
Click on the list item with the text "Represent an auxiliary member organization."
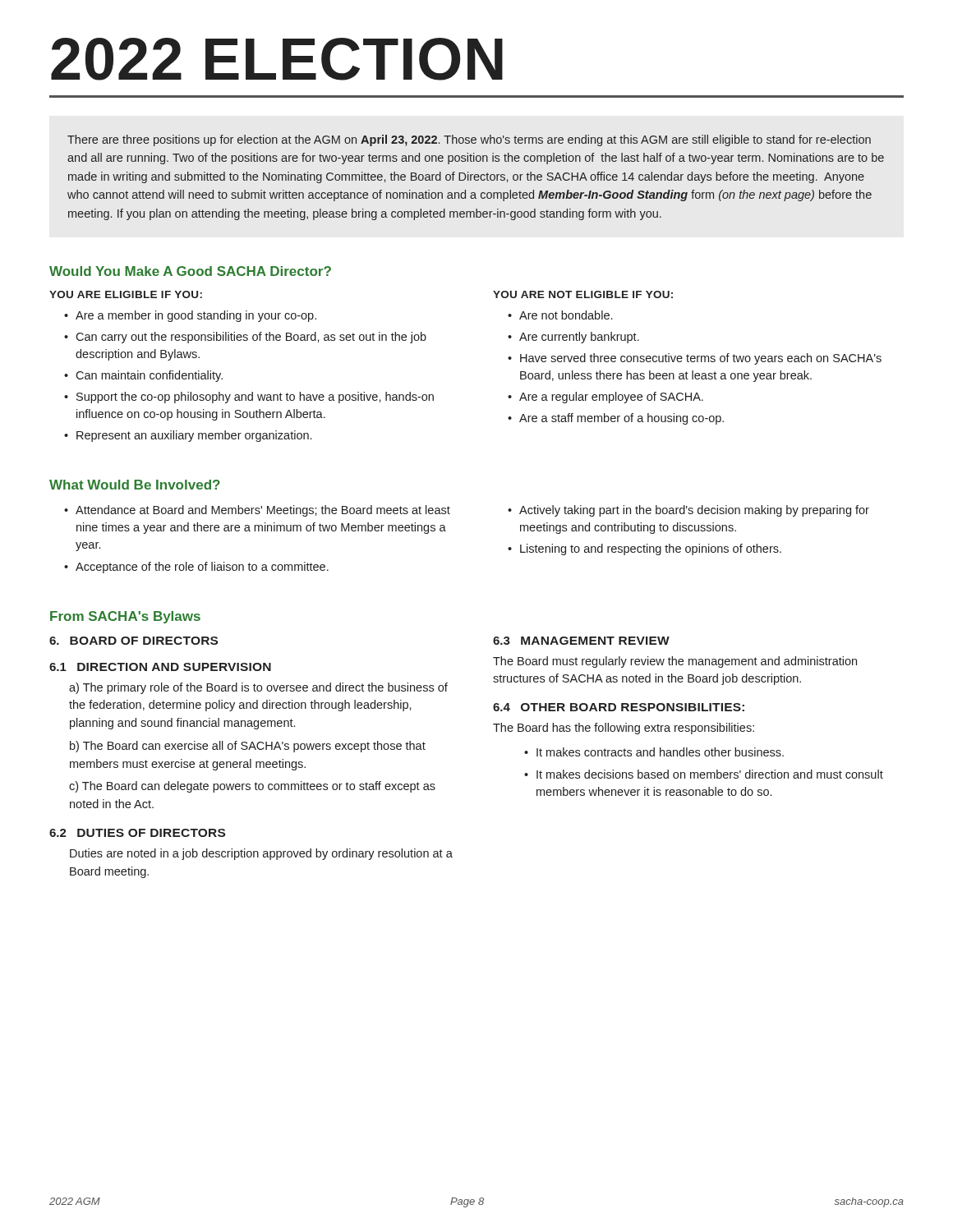click(194, 436)
